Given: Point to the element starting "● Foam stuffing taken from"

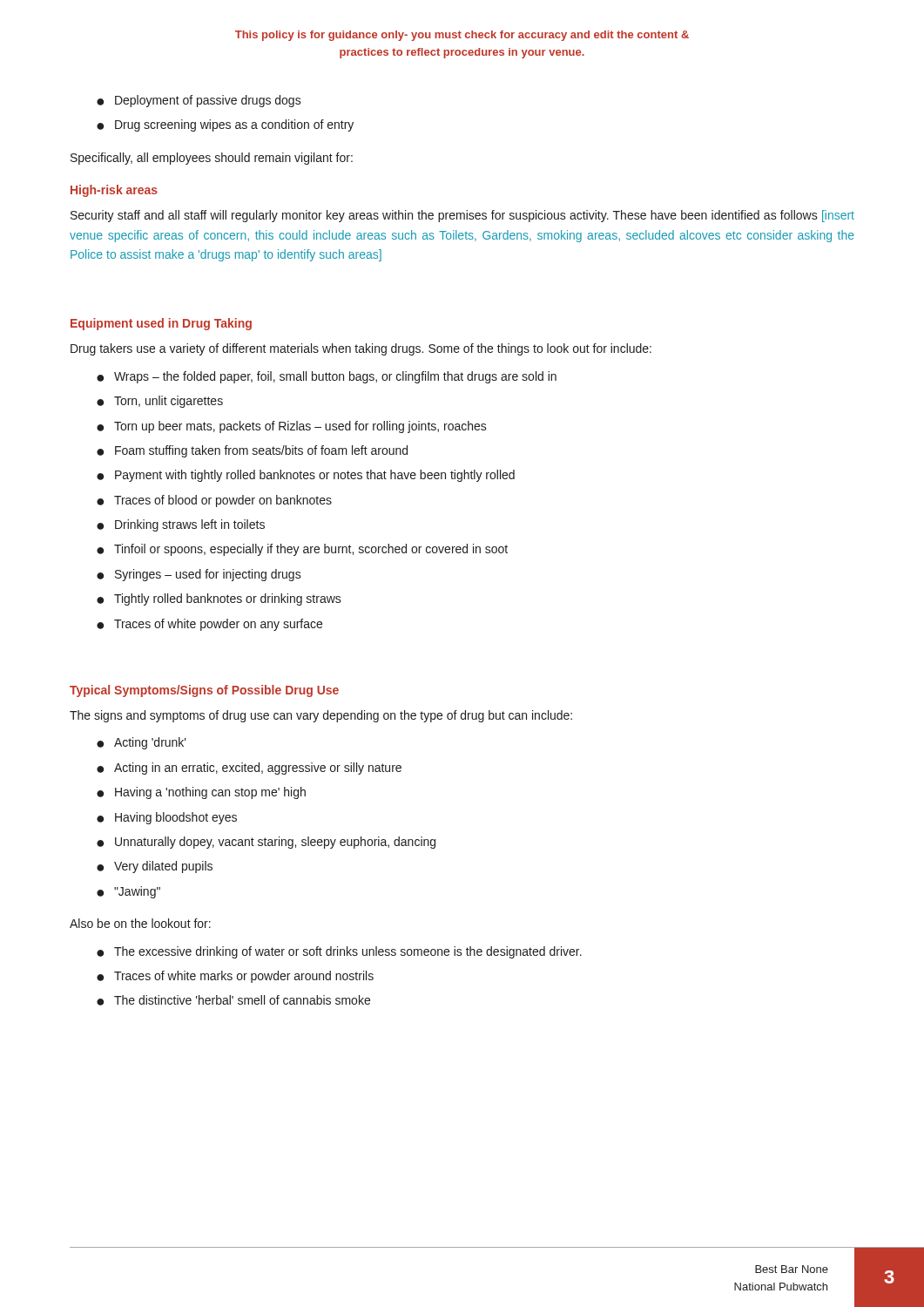Looking at the screenshot, I should 252,452.
